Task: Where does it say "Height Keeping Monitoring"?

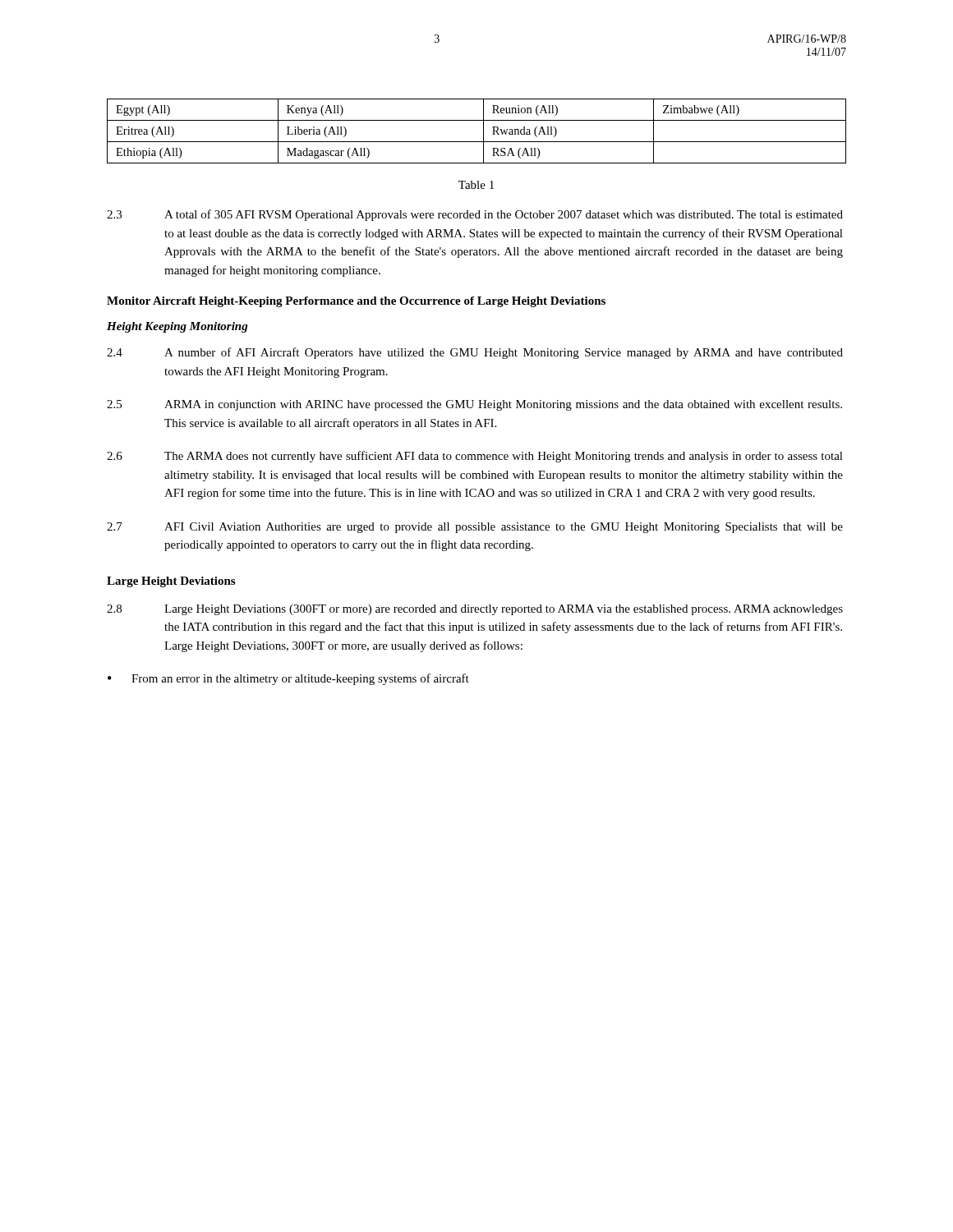Action: [x=177, y=326]
